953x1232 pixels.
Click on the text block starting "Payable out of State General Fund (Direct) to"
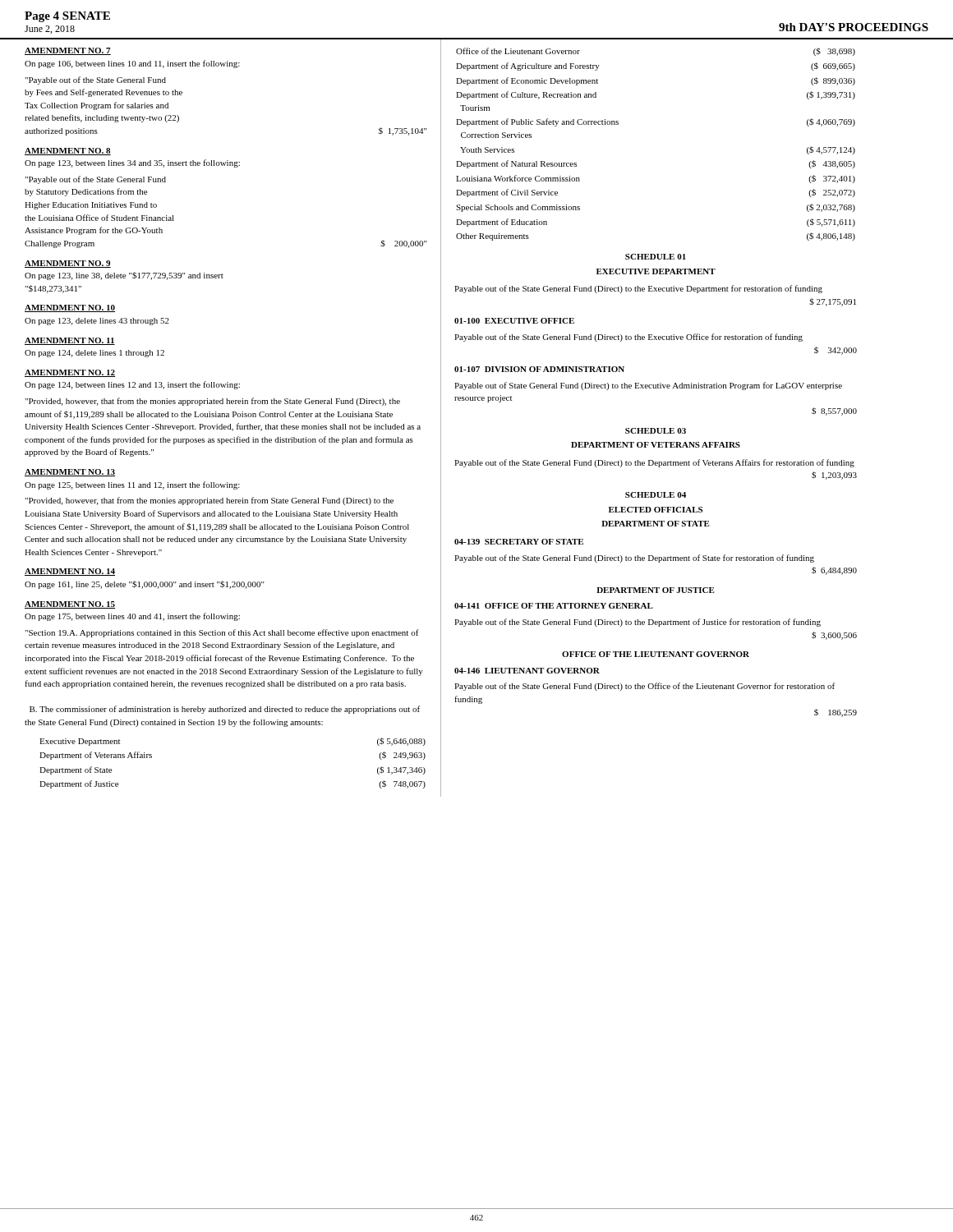(x=656, y=399)
